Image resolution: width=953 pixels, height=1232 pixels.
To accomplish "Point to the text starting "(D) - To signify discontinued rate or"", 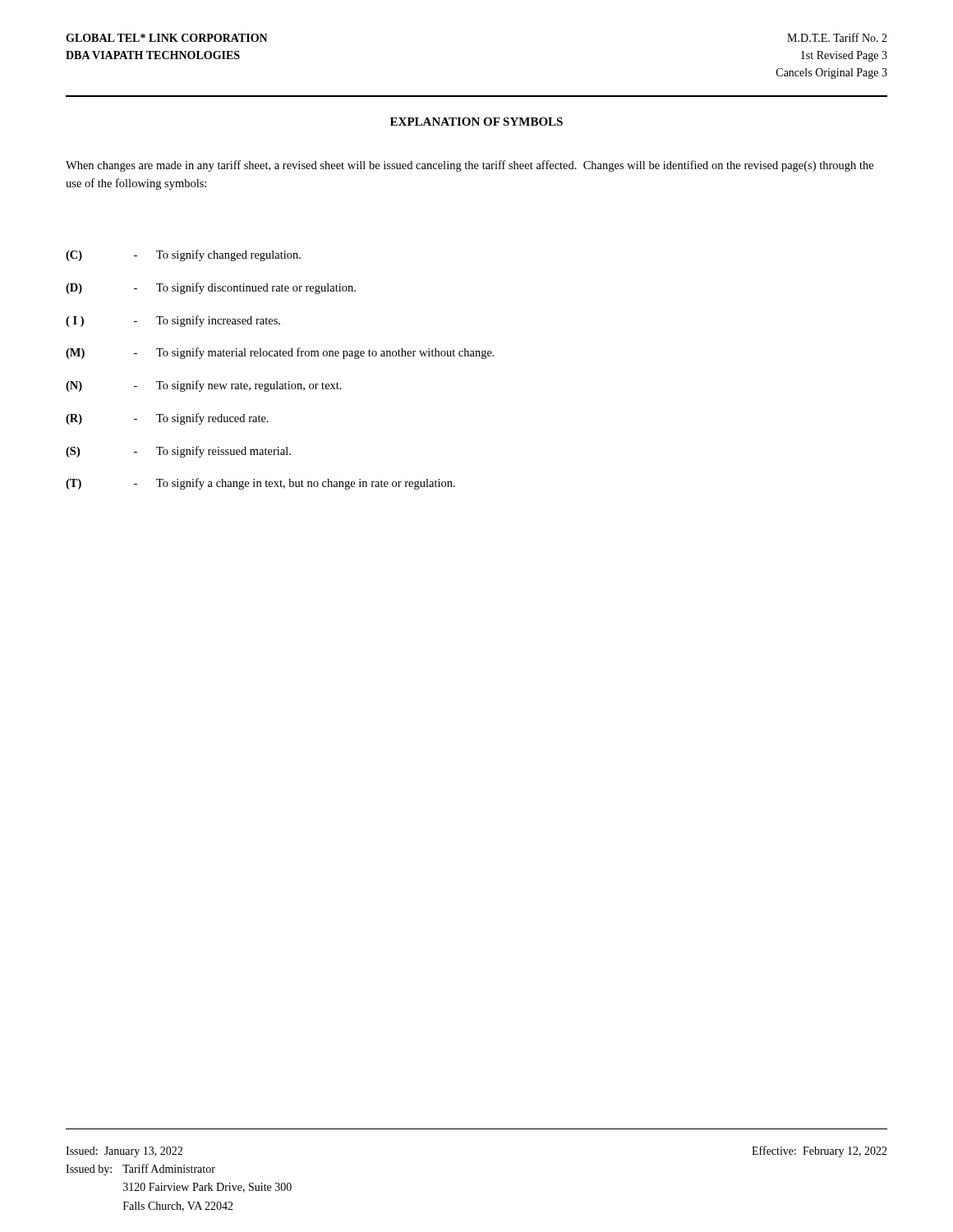I will pyautogui.click(x=211, y=288).
